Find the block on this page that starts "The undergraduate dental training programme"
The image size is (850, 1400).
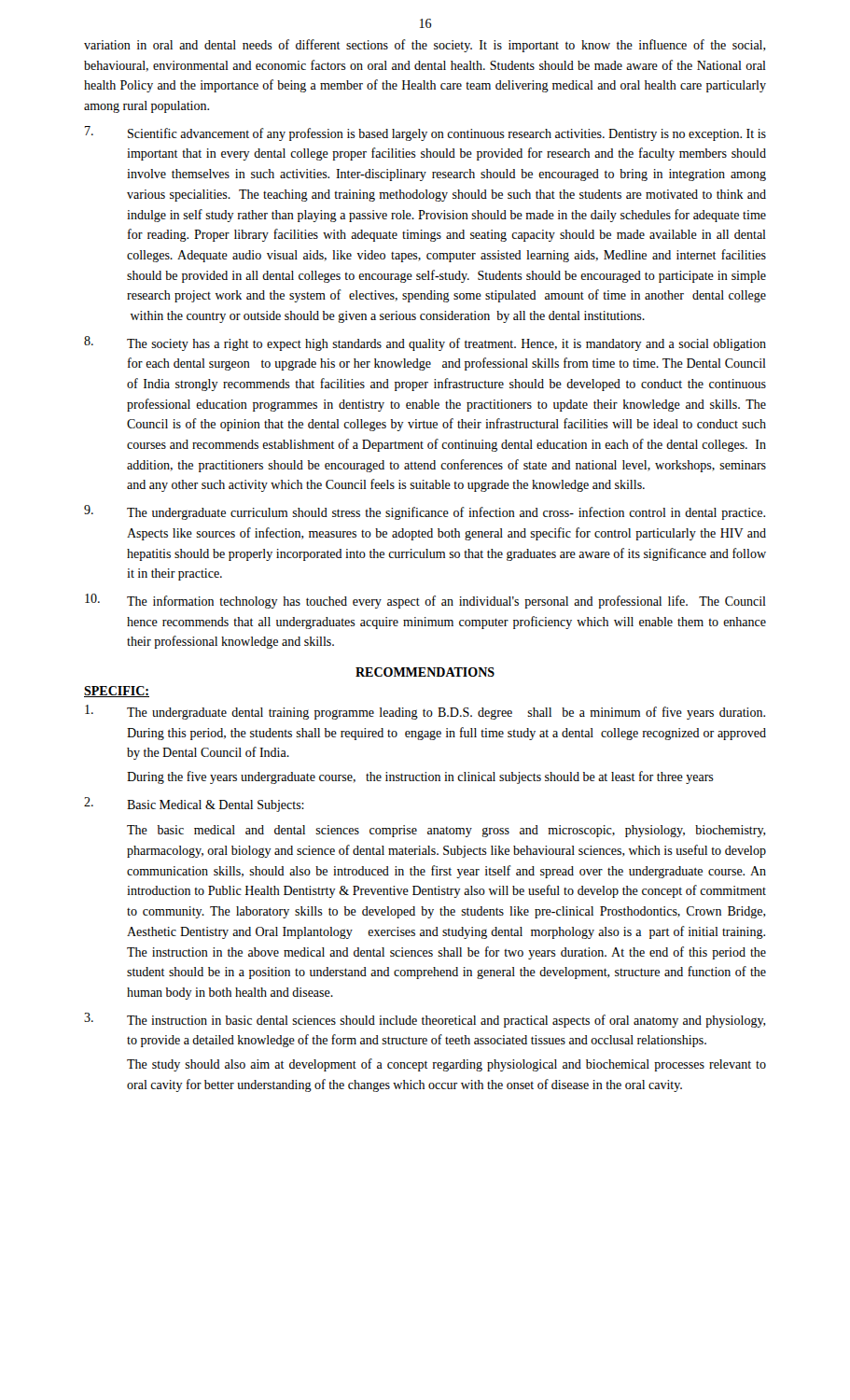tap(425, 733)
